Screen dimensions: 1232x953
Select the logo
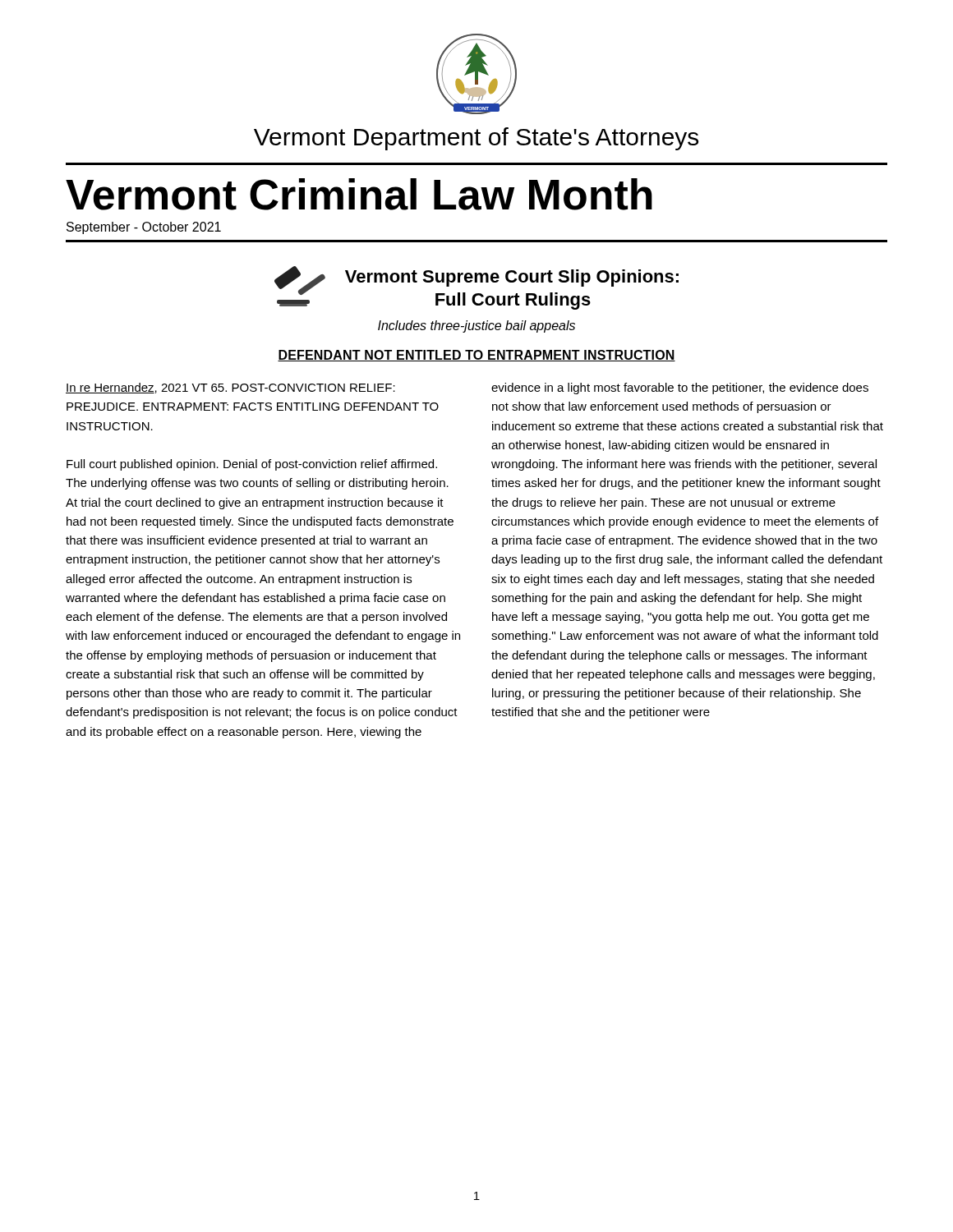(476, 74)
